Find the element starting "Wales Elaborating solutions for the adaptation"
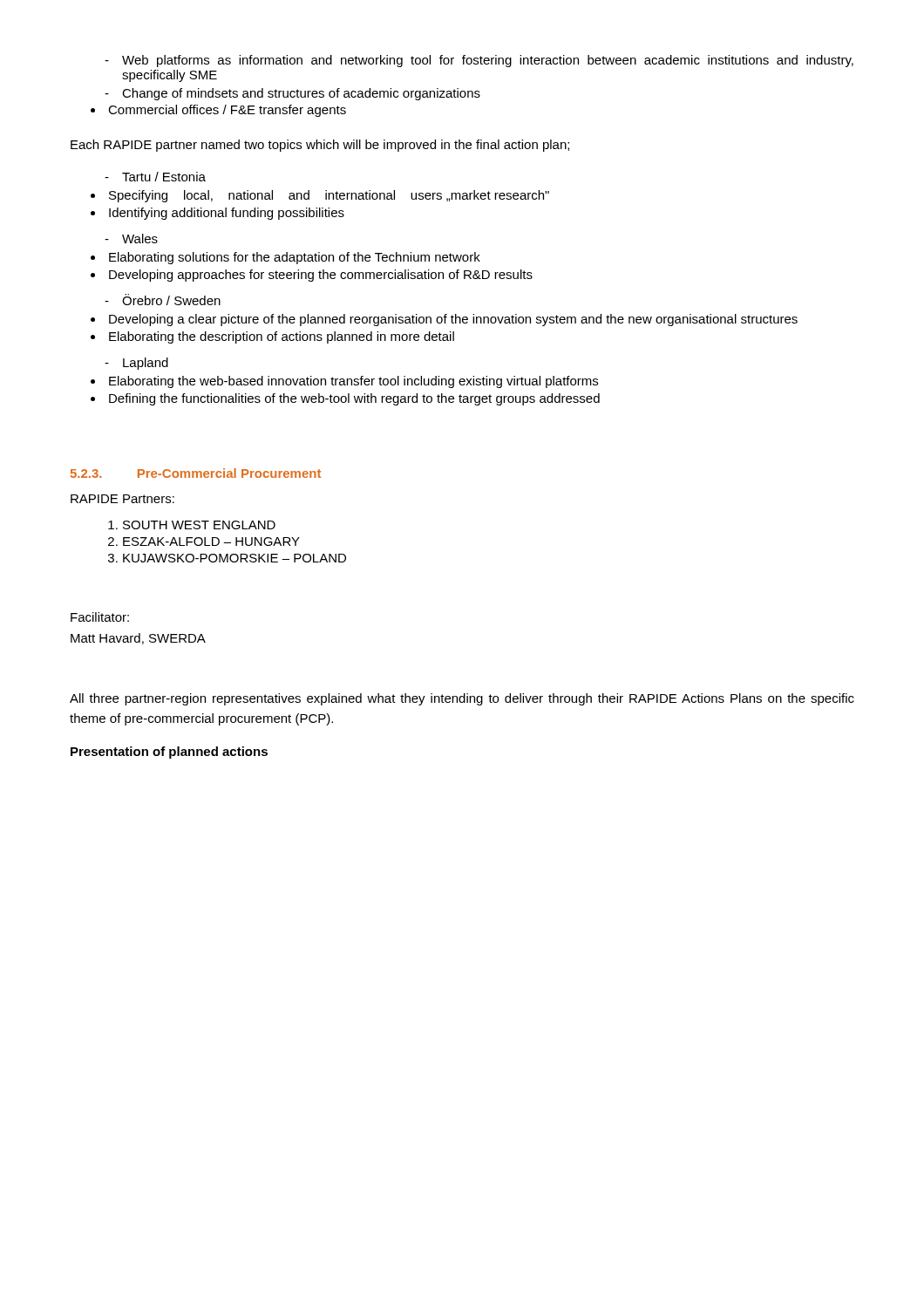The height and width of the screenshot is (1308, 924). tap(479, 256)
